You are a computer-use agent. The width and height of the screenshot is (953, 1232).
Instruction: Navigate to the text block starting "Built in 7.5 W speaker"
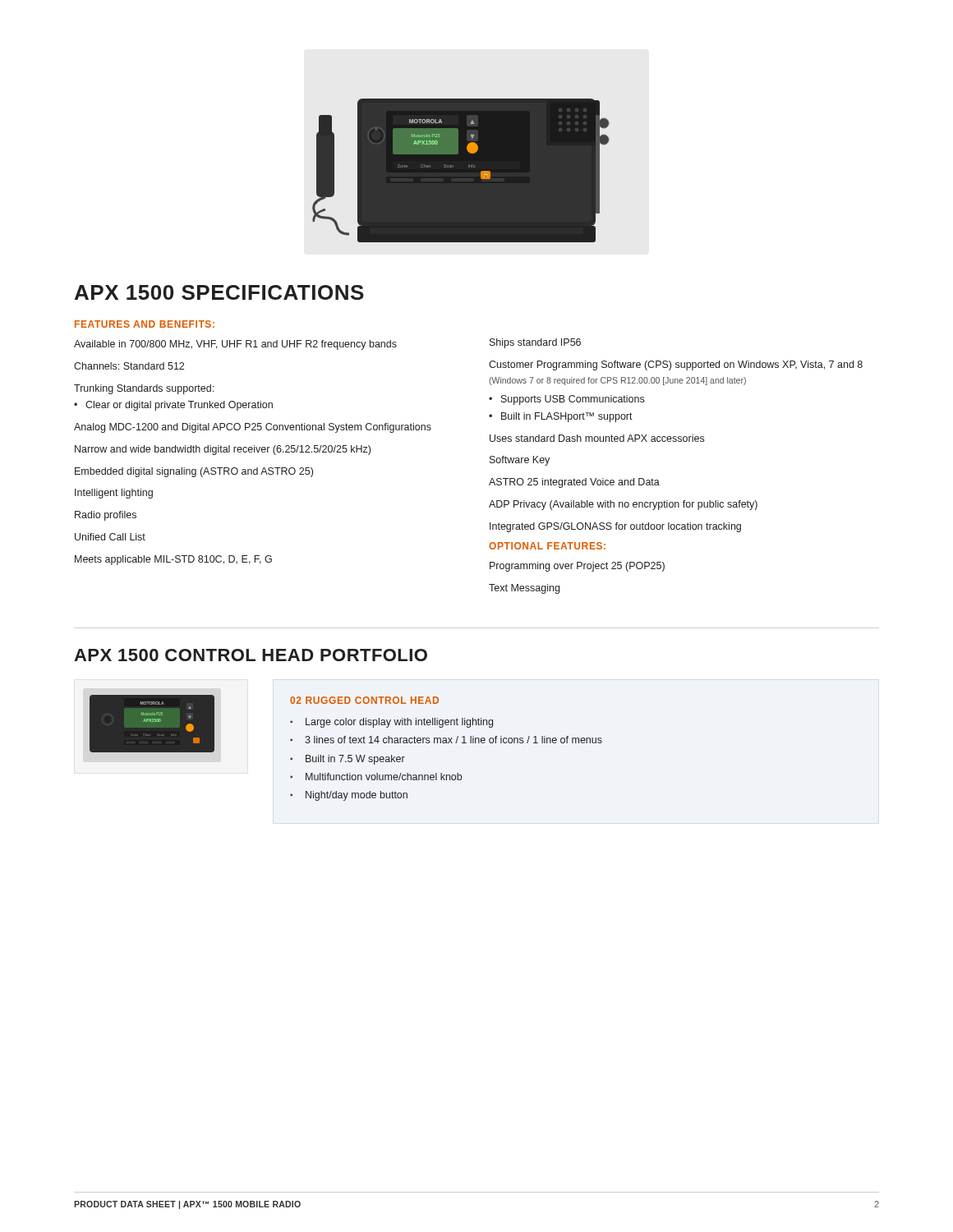355,759
